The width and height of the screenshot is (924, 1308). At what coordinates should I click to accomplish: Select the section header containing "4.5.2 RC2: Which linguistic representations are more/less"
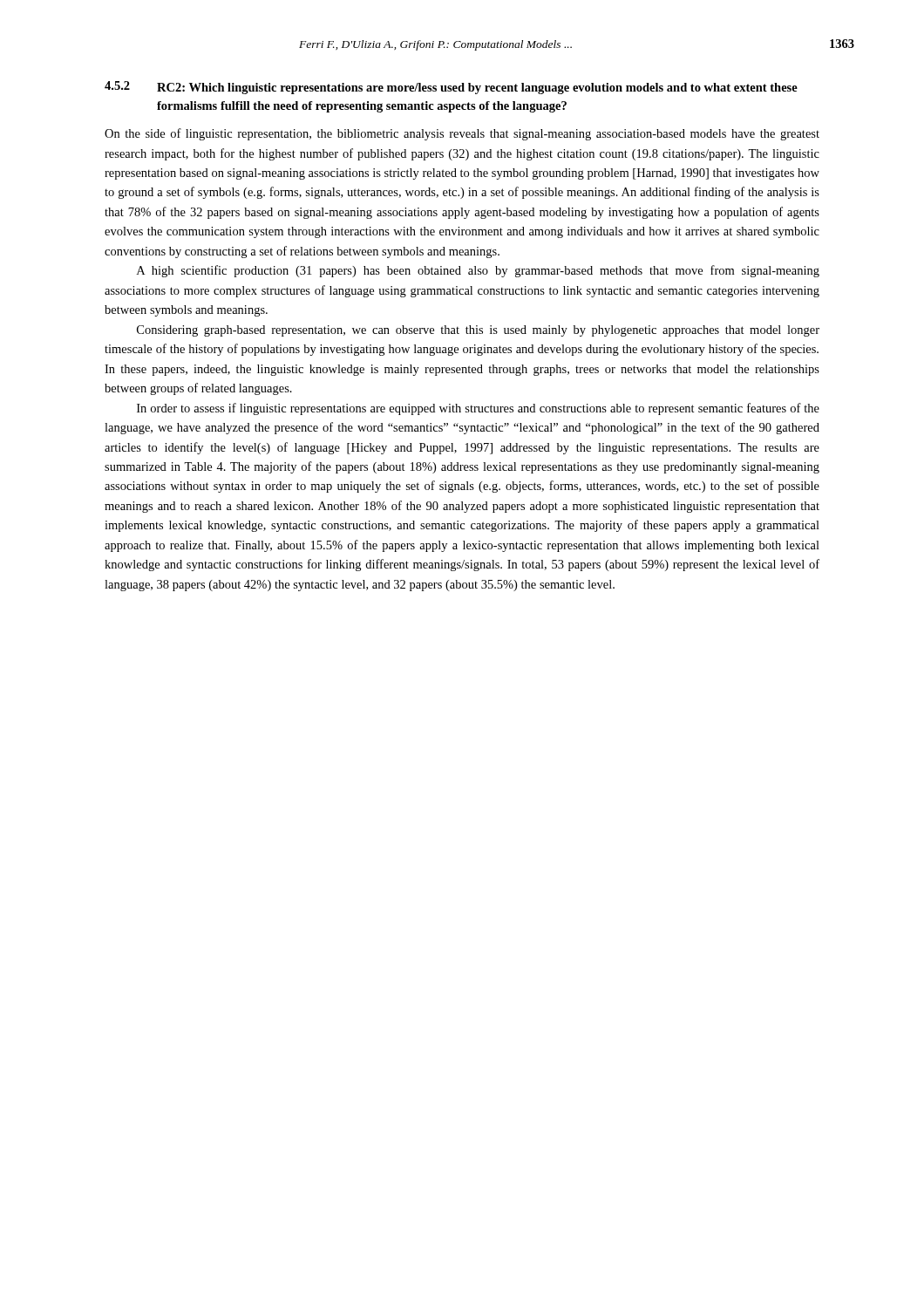point(462,97)
